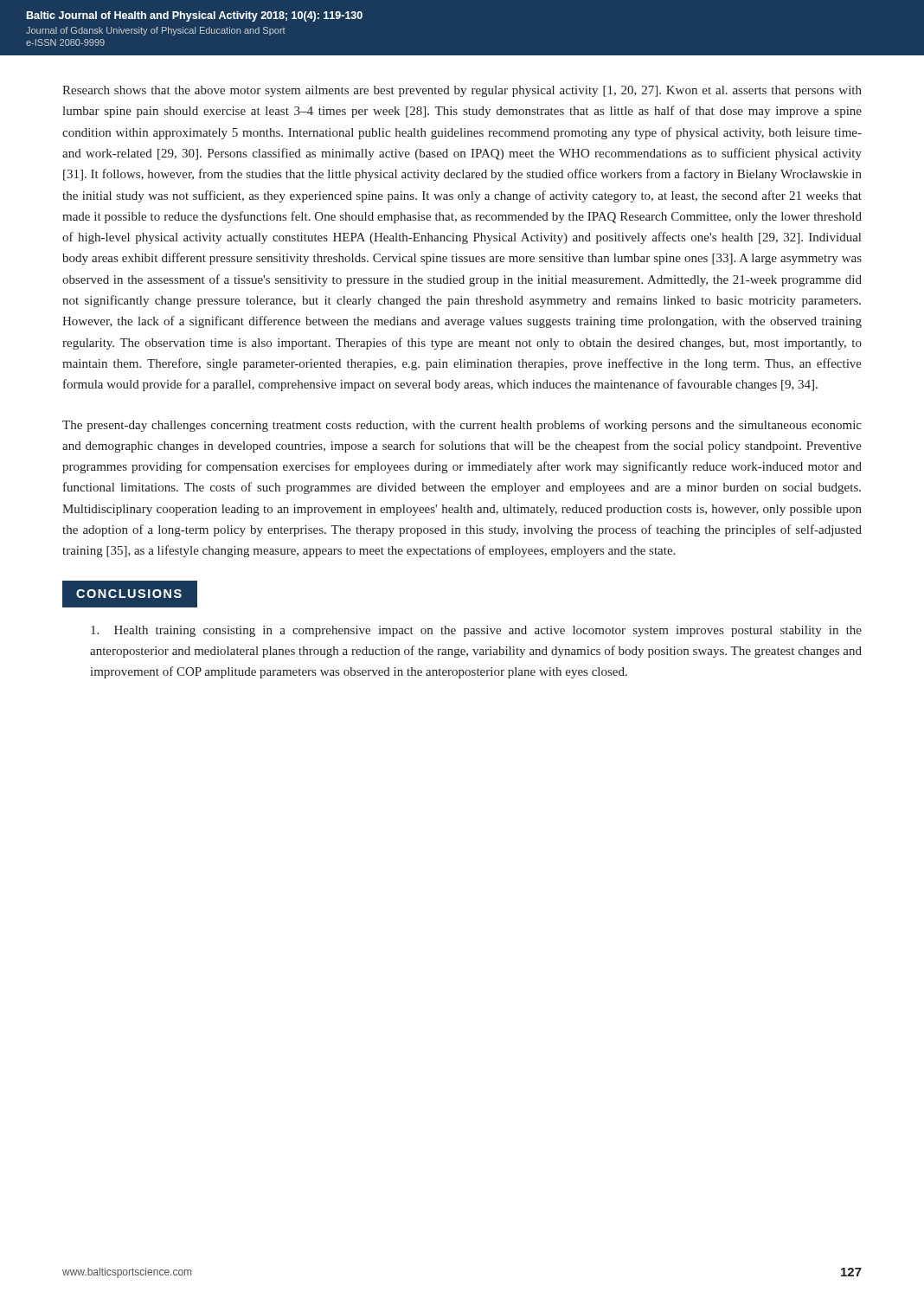Select the list item containing "Health training consisting in a comprehensive impact"

[476, 651]
